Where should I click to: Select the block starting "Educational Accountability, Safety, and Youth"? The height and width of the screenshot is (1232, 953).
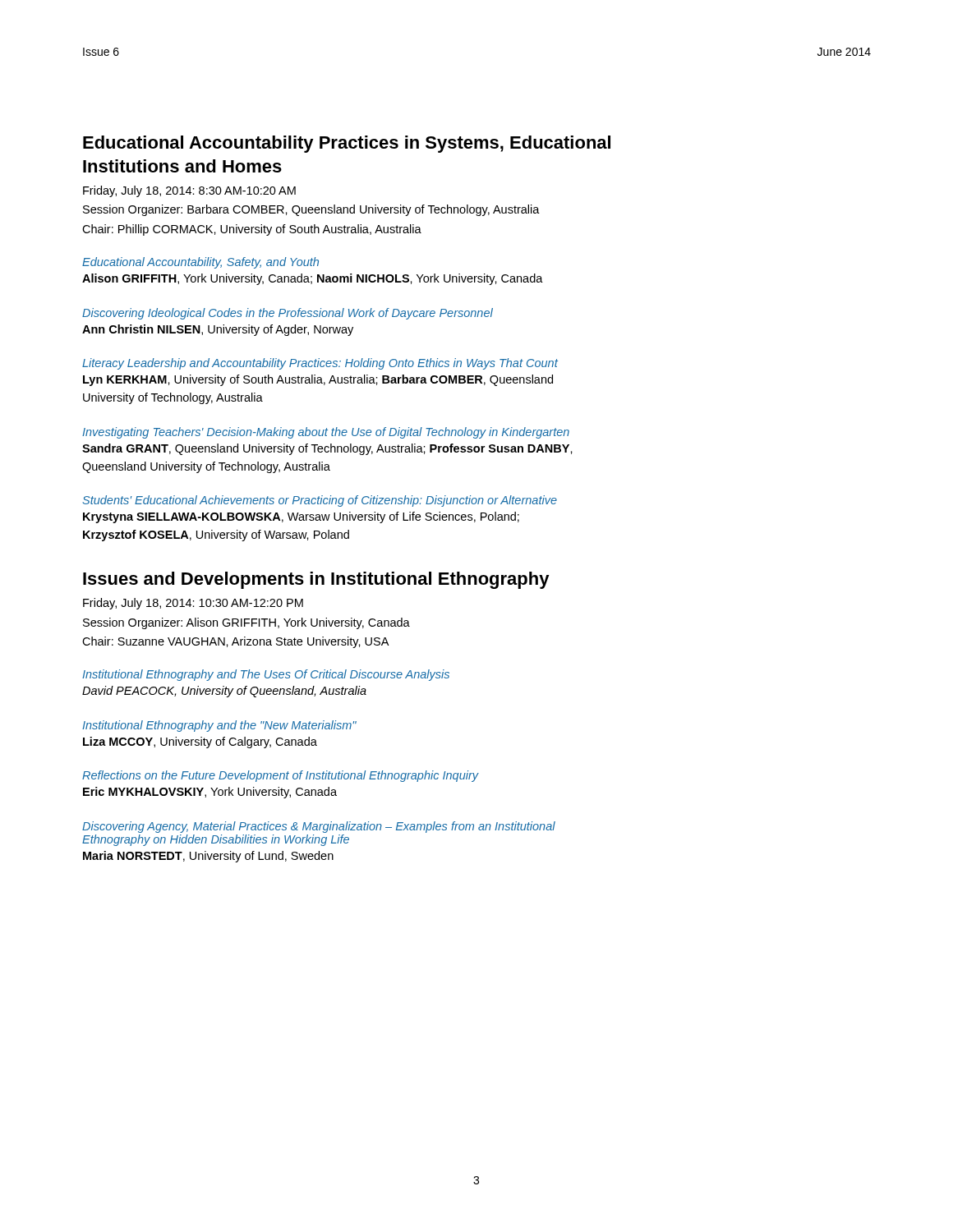point(201,262)
